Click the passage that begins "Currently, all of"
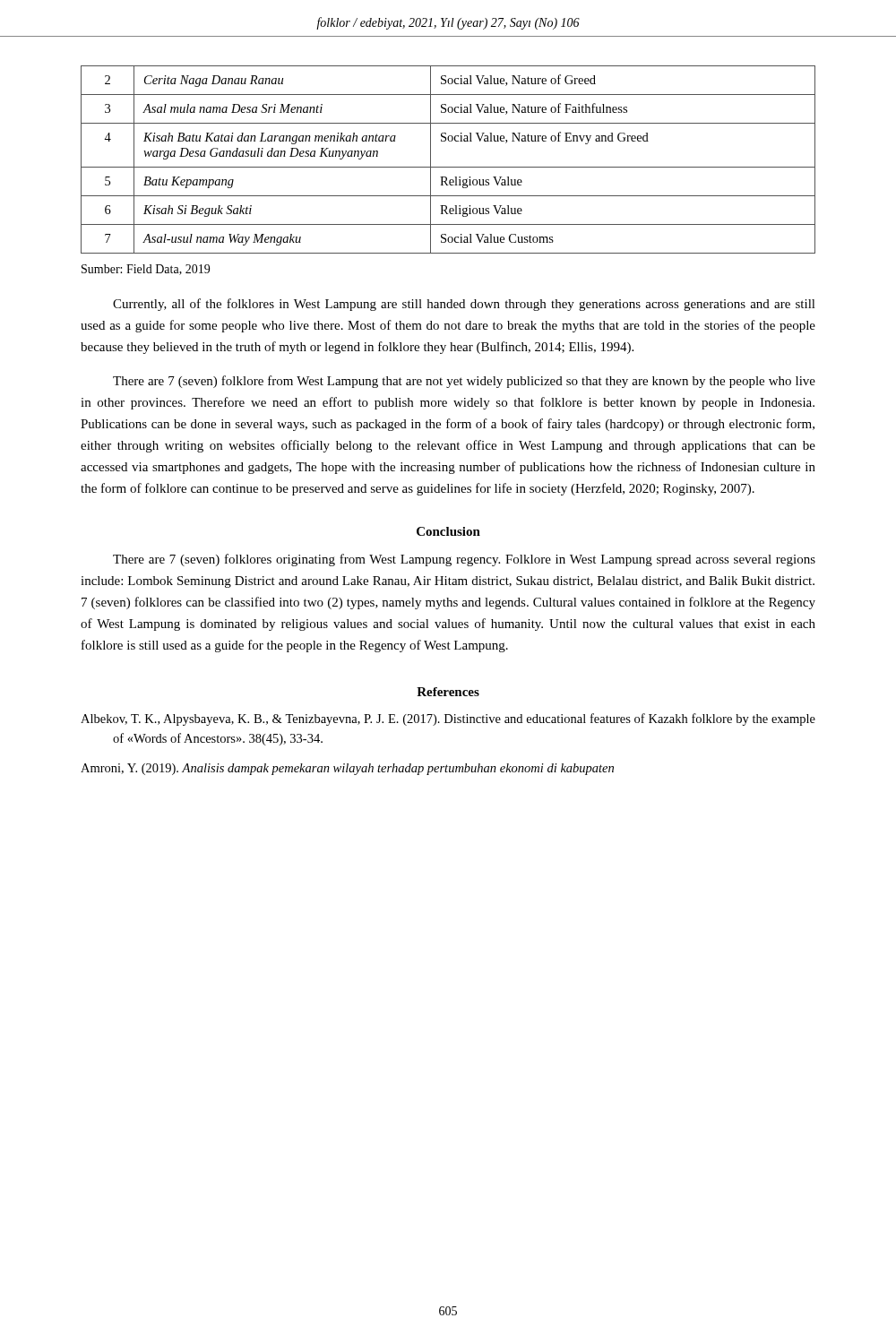 (x=448, y=325)
